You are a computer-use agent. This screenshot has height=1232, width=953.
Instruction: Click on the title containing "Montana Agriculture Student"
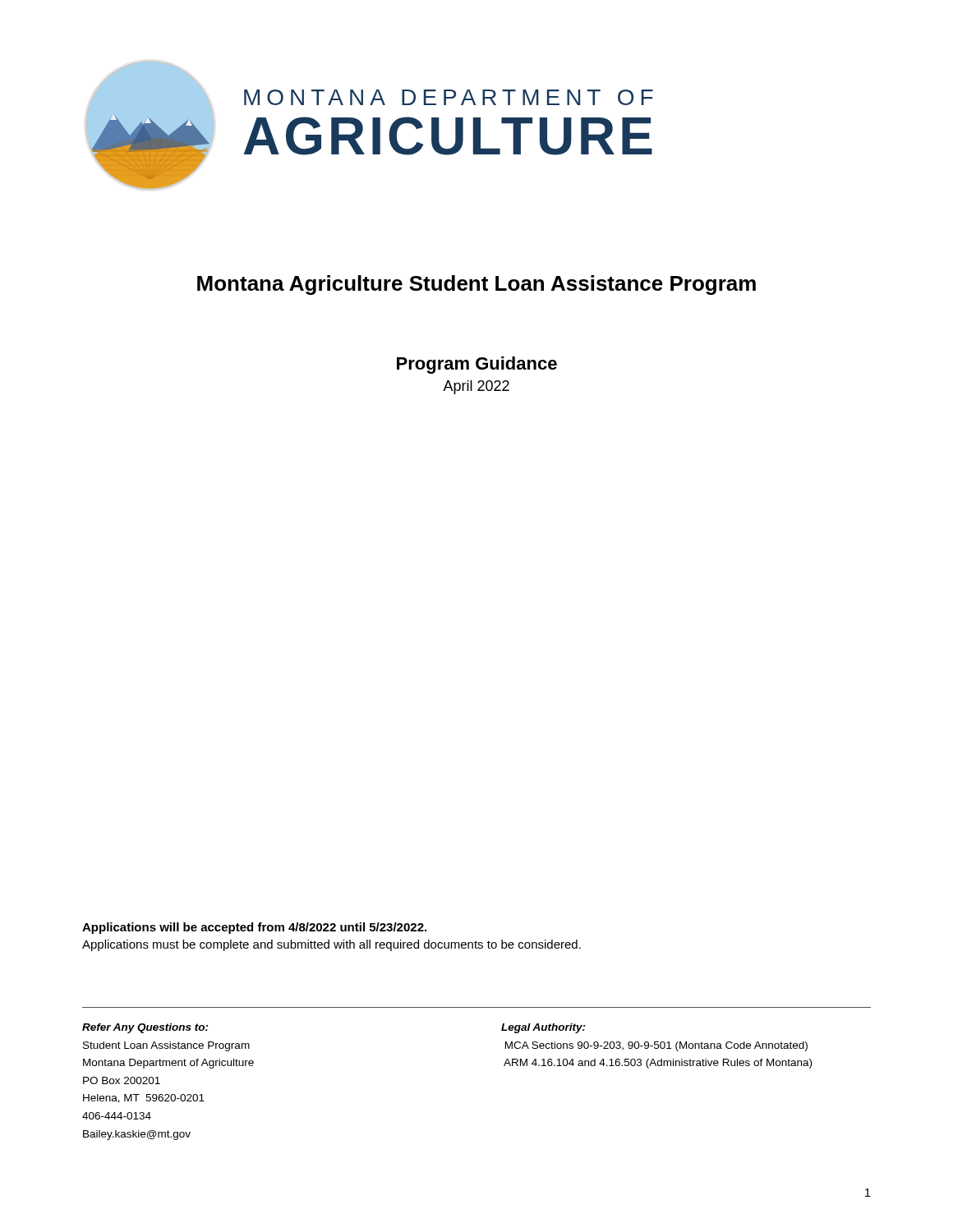pyautogui.click(x=476, y=283)
